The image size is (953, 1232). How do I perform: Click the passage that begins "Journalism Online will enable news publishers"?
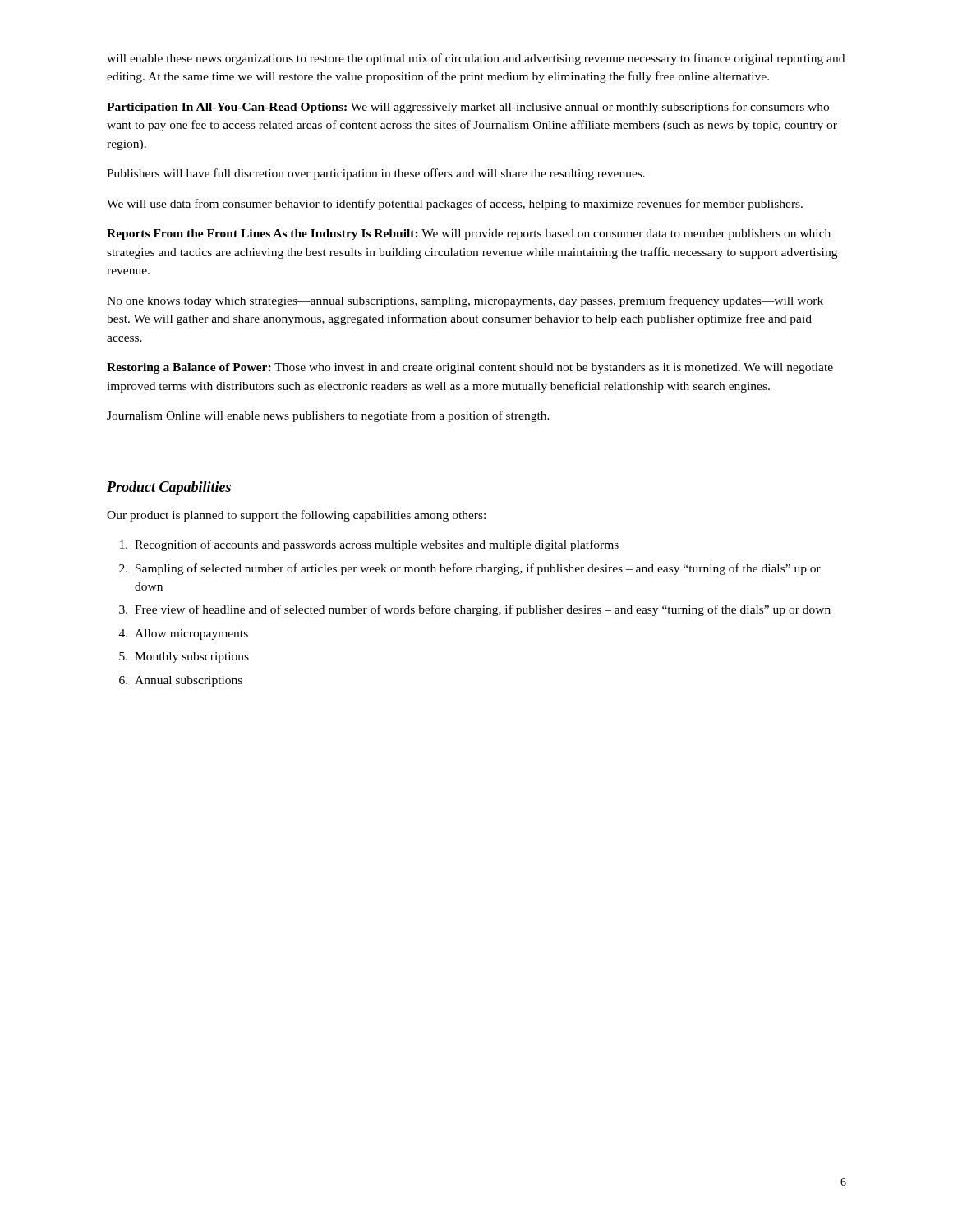click(x=476, y=416)
